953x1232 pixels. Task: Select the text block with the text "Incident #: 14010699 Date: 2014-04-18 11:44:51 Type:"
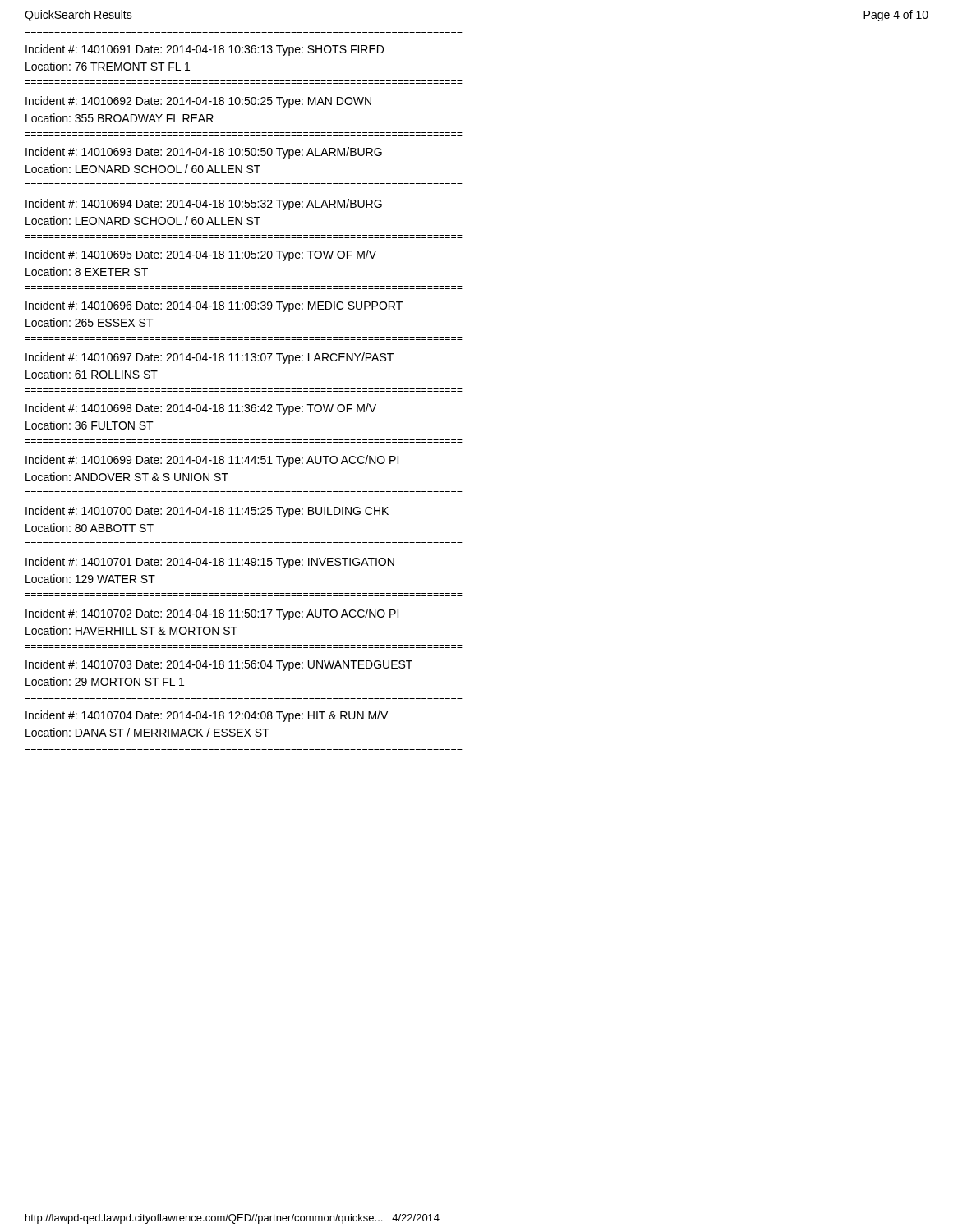point(212,461)
